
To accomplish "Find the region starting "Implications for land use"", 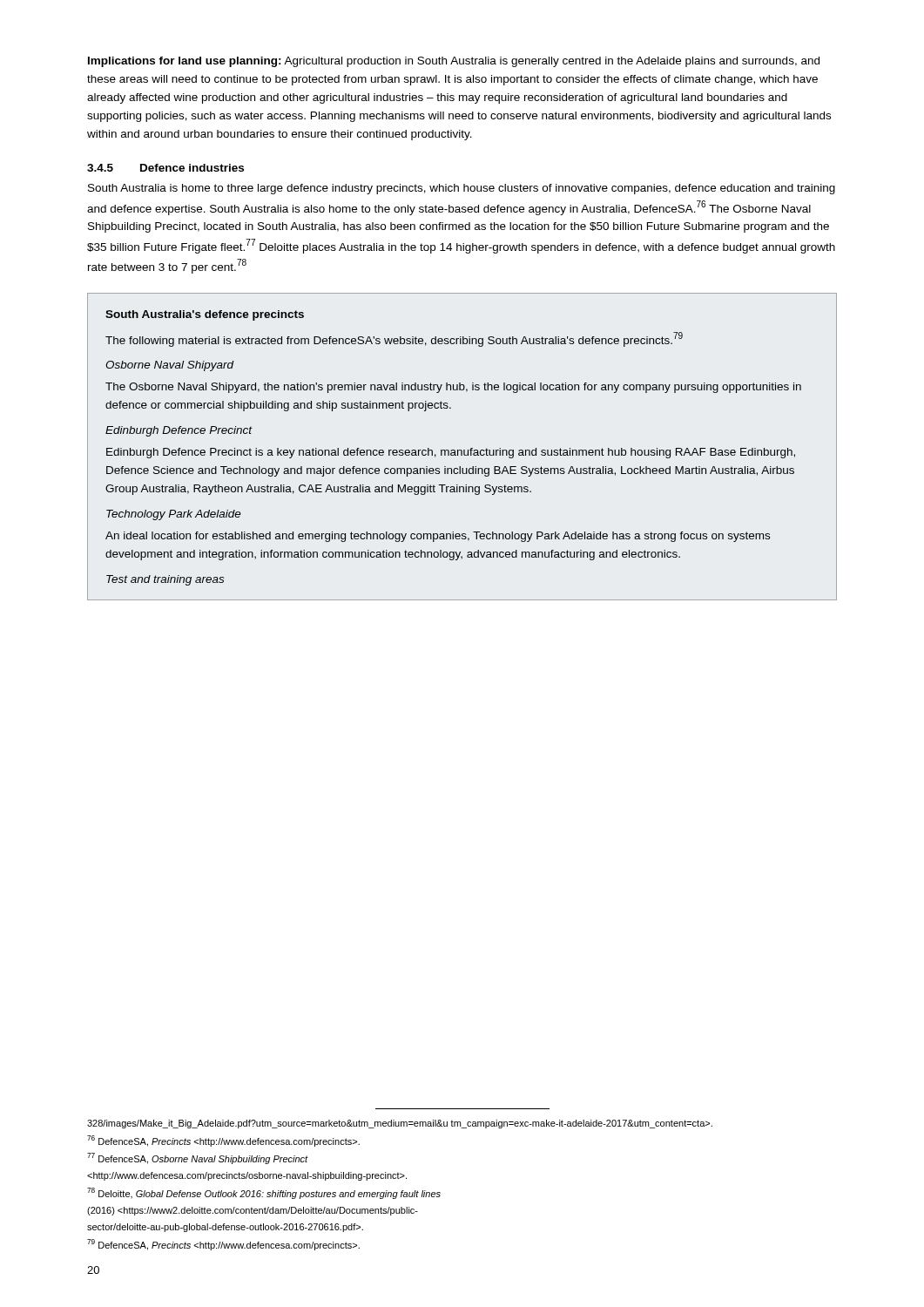I will click(x=459, y=97).
